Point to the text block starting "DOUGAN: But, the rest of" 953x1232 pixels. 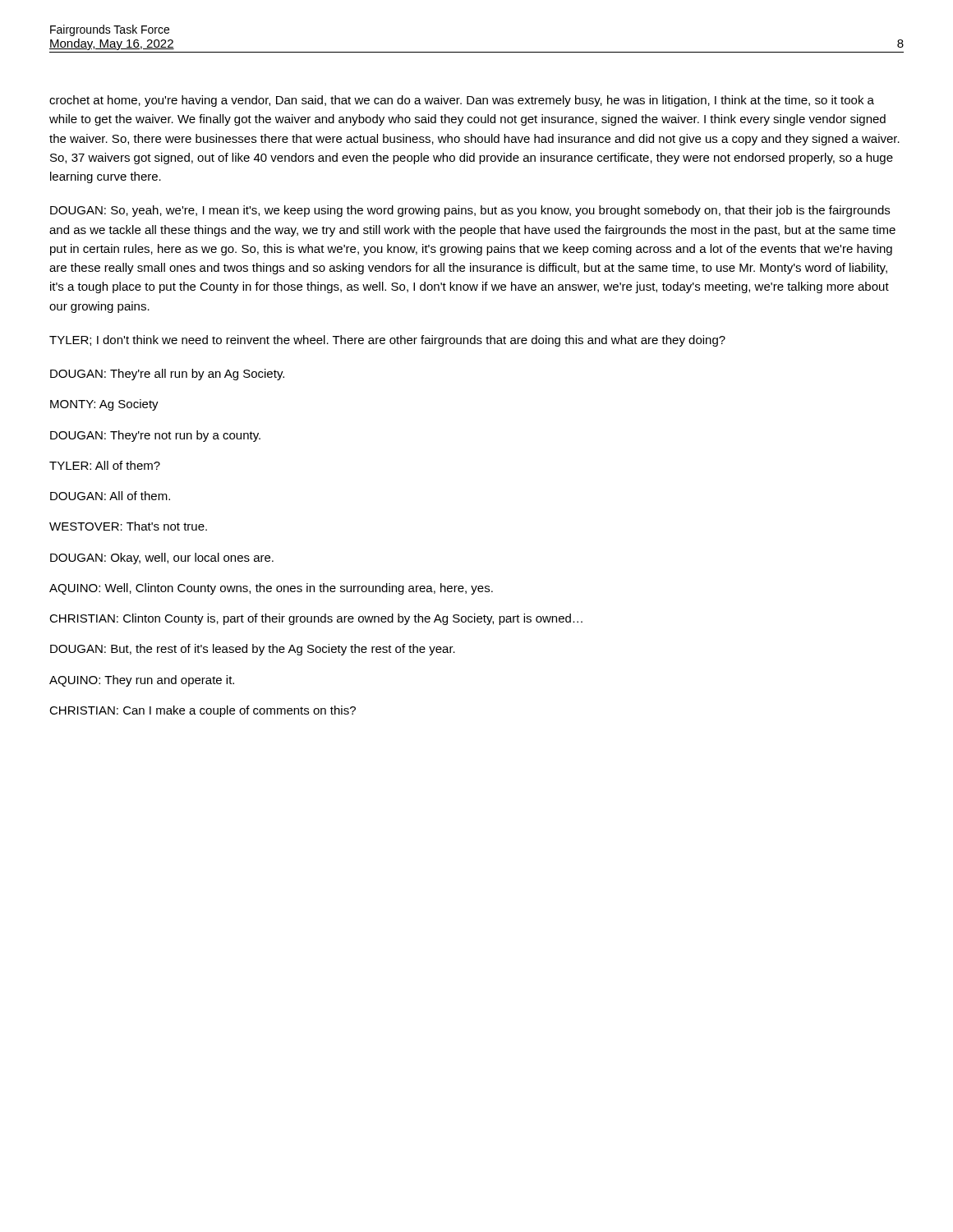point(253,649)
